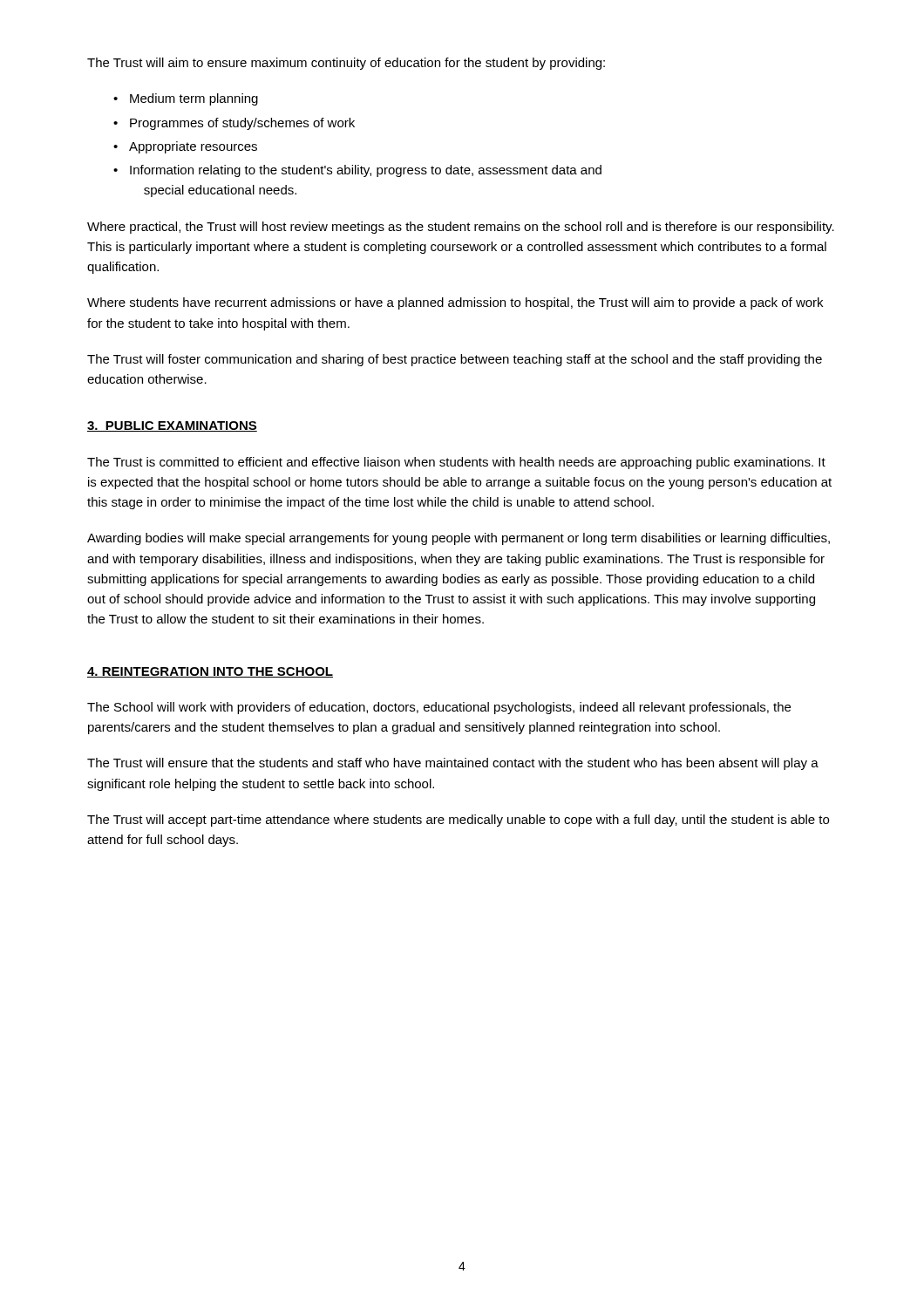Navigate to the region starting "Programmes of study/schemes of work"
This screenshot has width=924, height=1308.
pyautogui.click(x=242, y=122)
